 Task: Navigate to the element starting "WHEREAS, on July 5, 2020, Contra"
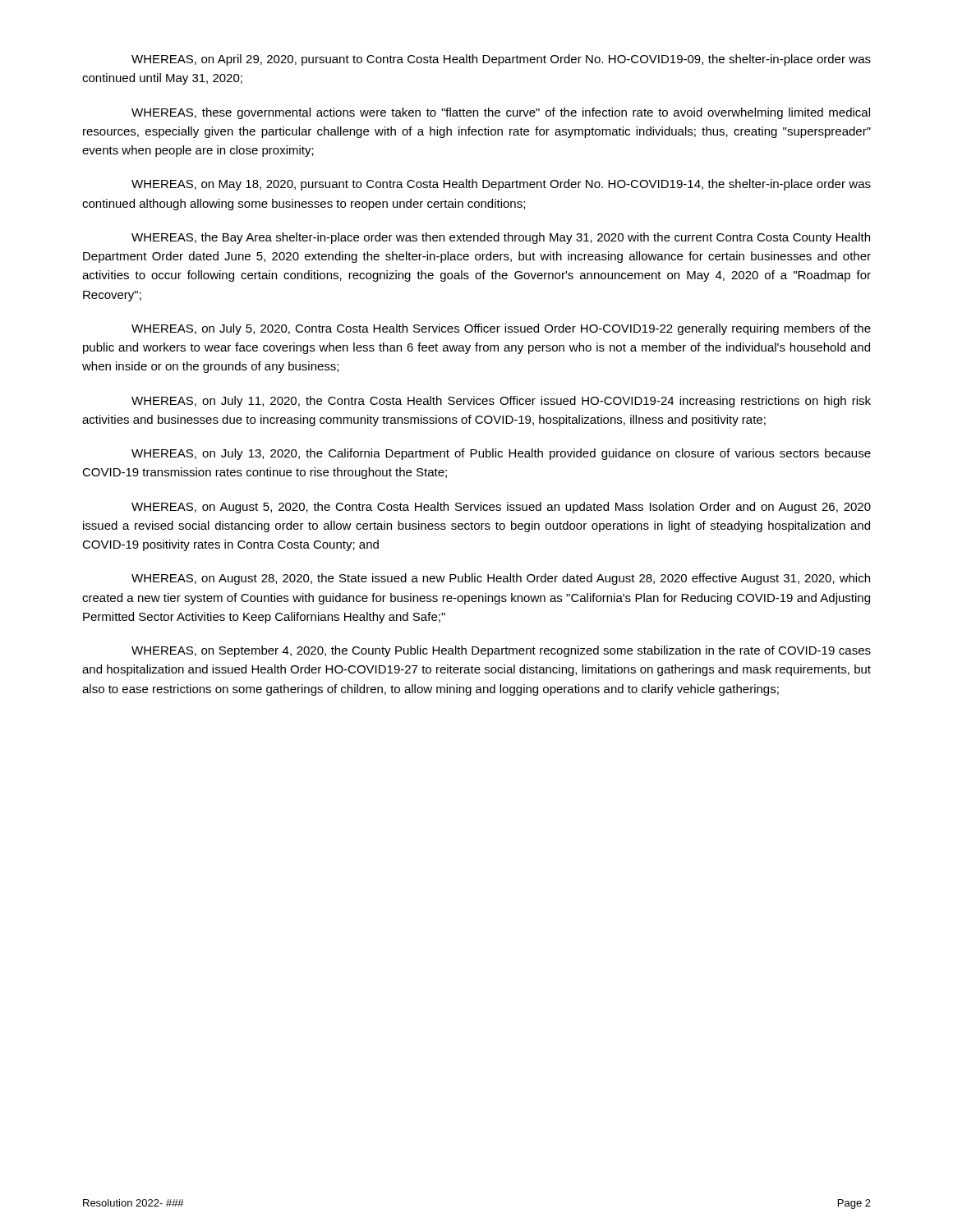(476, 347)
